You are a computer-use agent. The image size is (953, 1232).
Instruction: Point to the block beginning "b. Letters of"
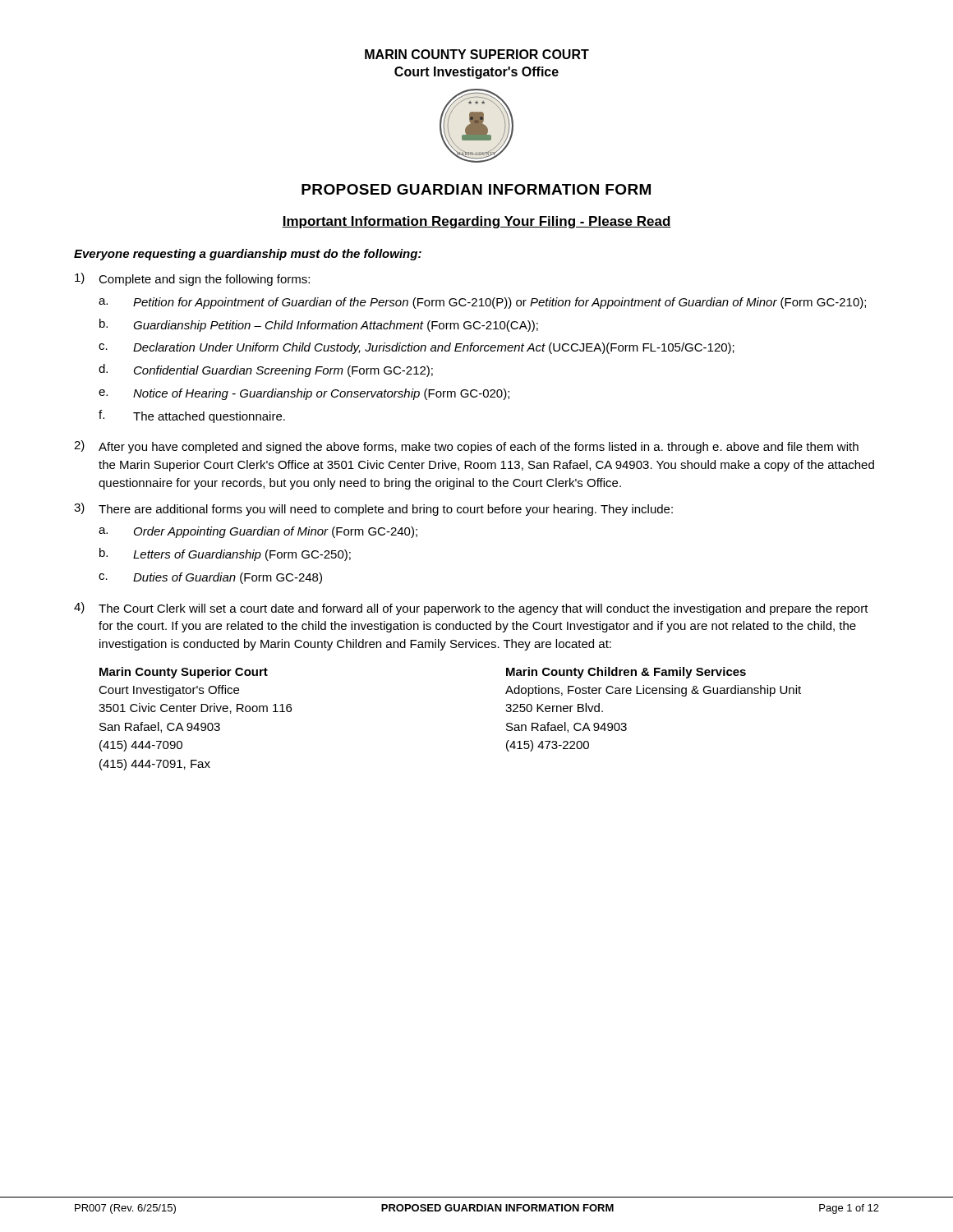225,554
